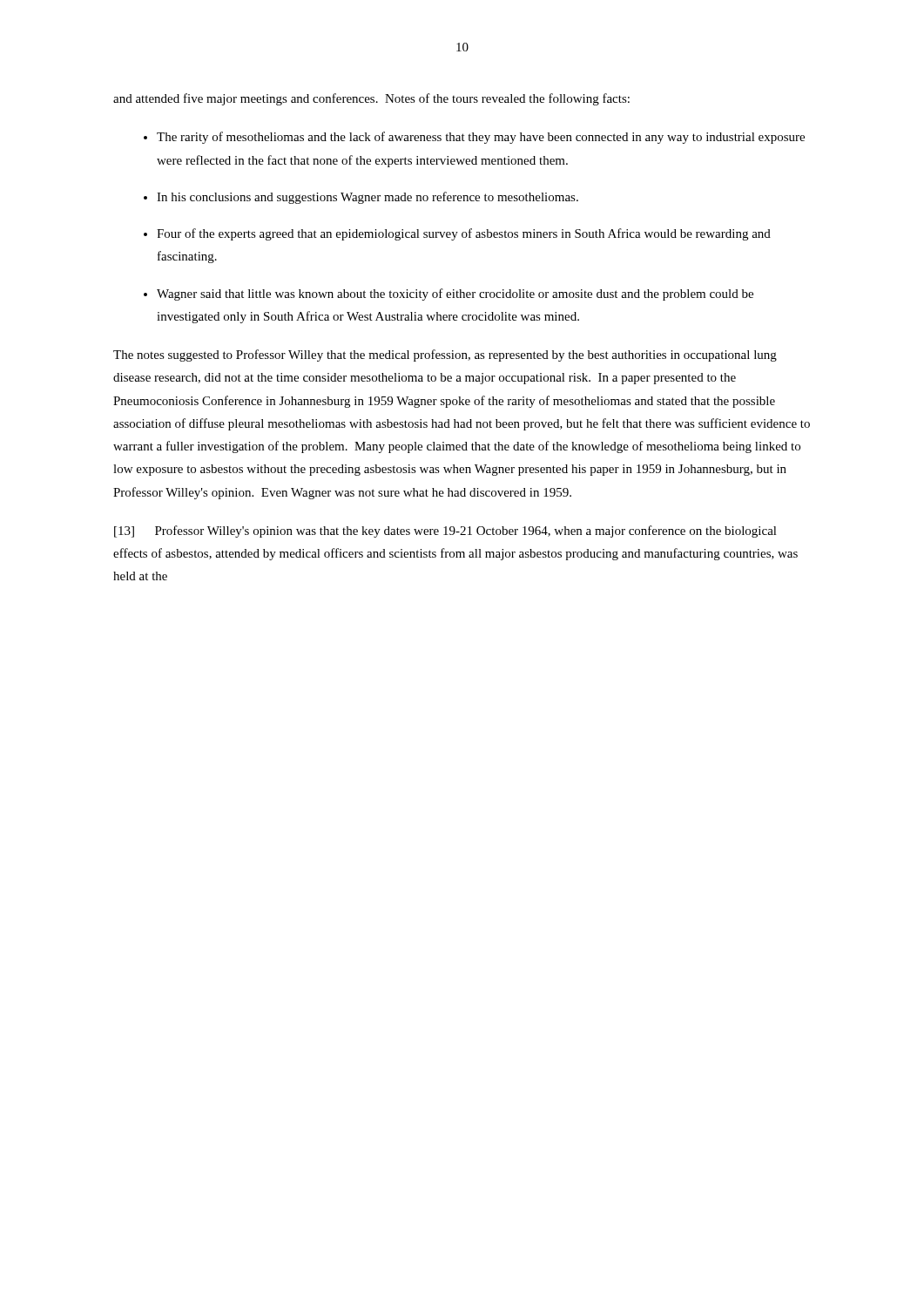Select the list item that says "The rarity of"

click(481, 148)
